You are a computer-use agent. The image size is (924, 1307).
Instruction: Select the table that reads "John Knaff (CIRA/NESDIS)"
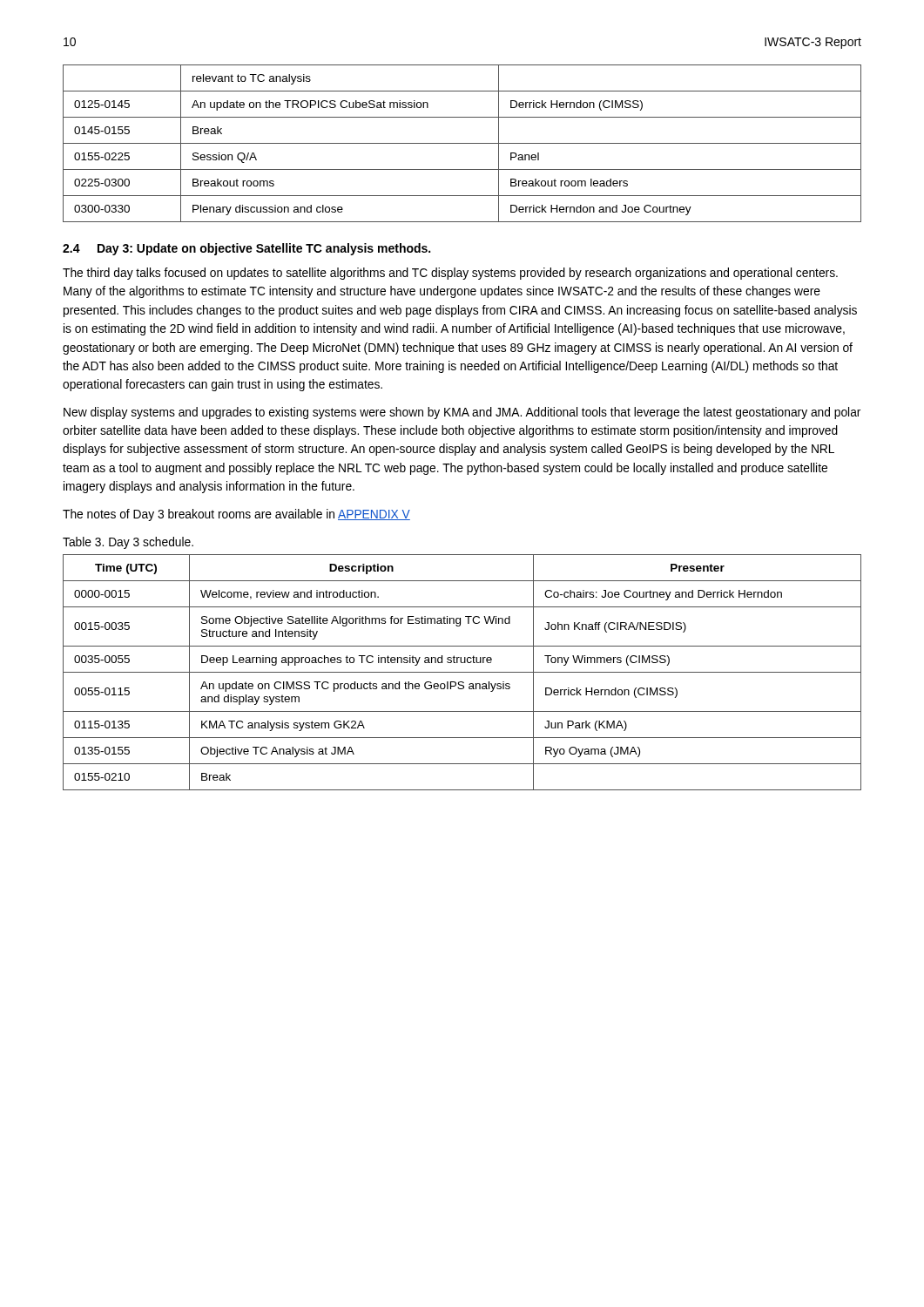coord(462,672)
